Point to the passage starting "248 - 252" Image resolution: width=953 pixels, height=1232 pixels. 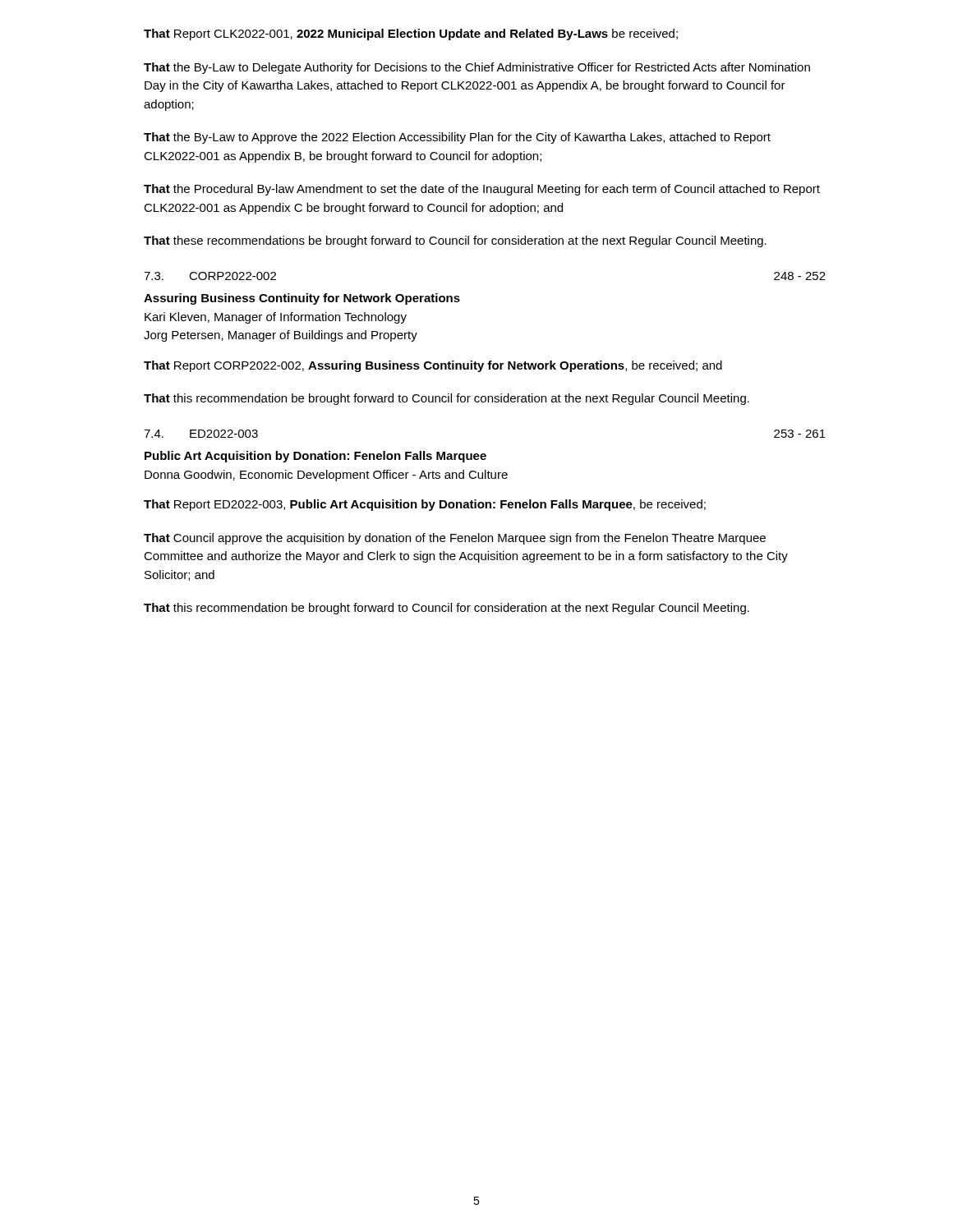tap(800, 275)
